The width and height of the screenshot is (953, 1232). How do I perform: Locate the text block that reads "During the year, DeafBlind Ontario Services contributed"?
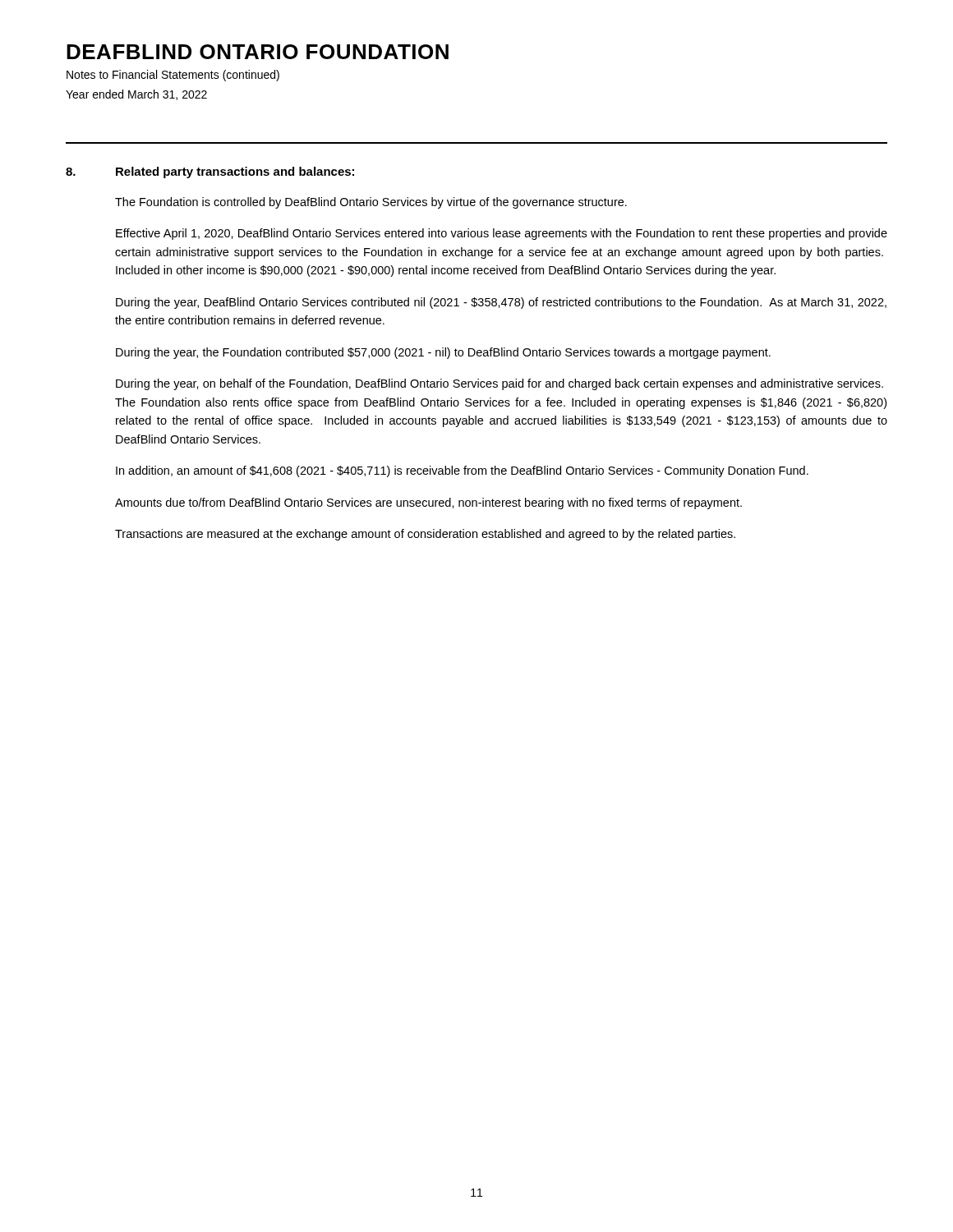pyautogui.click(x=501, y=312)
